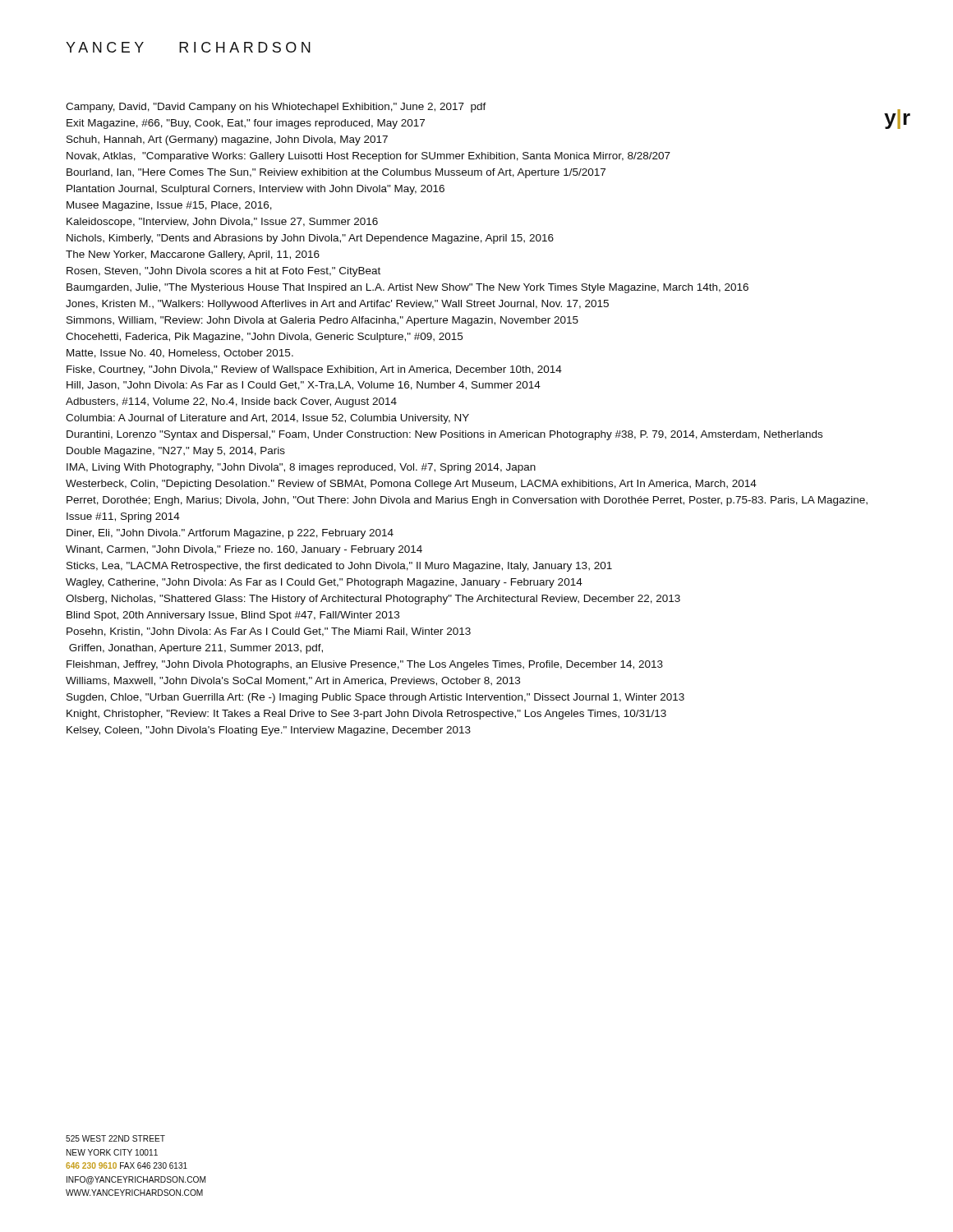Point to the block beginning "Campany, David, "David Campany on his Whiotechapel"

pos(276,106)
